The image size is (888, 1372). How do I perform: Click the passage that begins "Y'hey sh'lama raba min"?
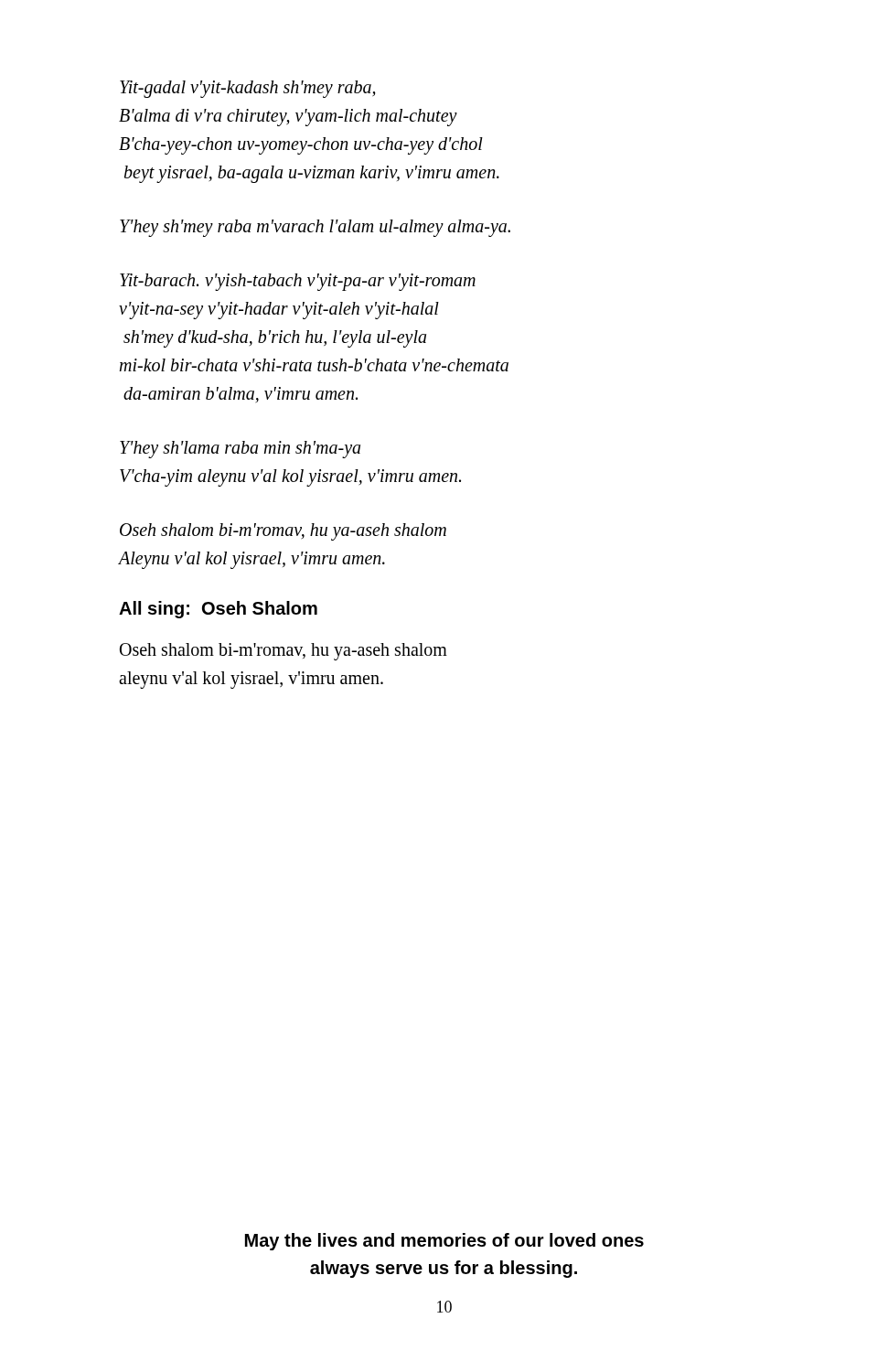291,461
